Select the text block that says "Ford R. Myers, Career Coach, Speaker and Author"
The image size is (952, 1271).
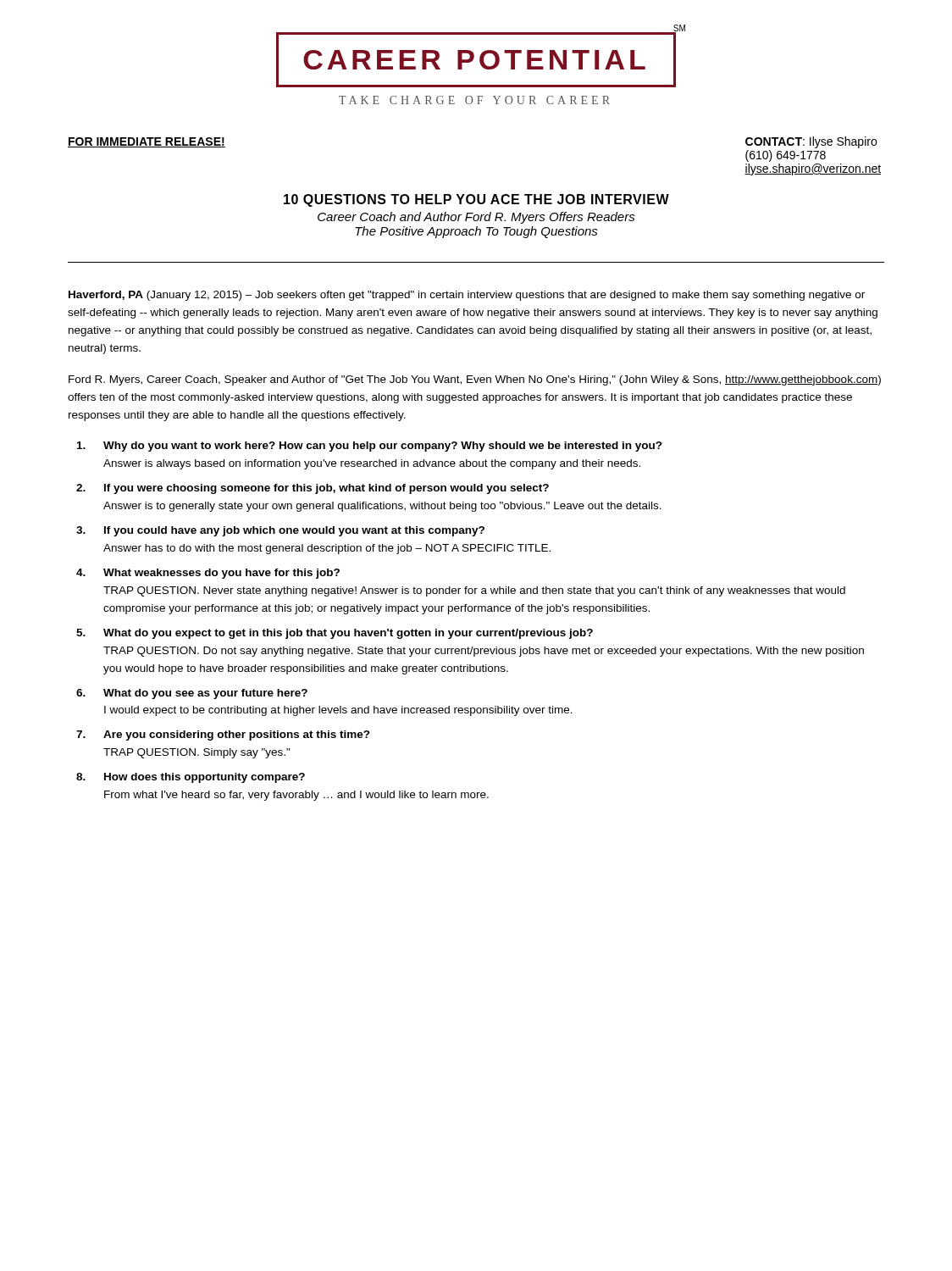coord(475,397)
